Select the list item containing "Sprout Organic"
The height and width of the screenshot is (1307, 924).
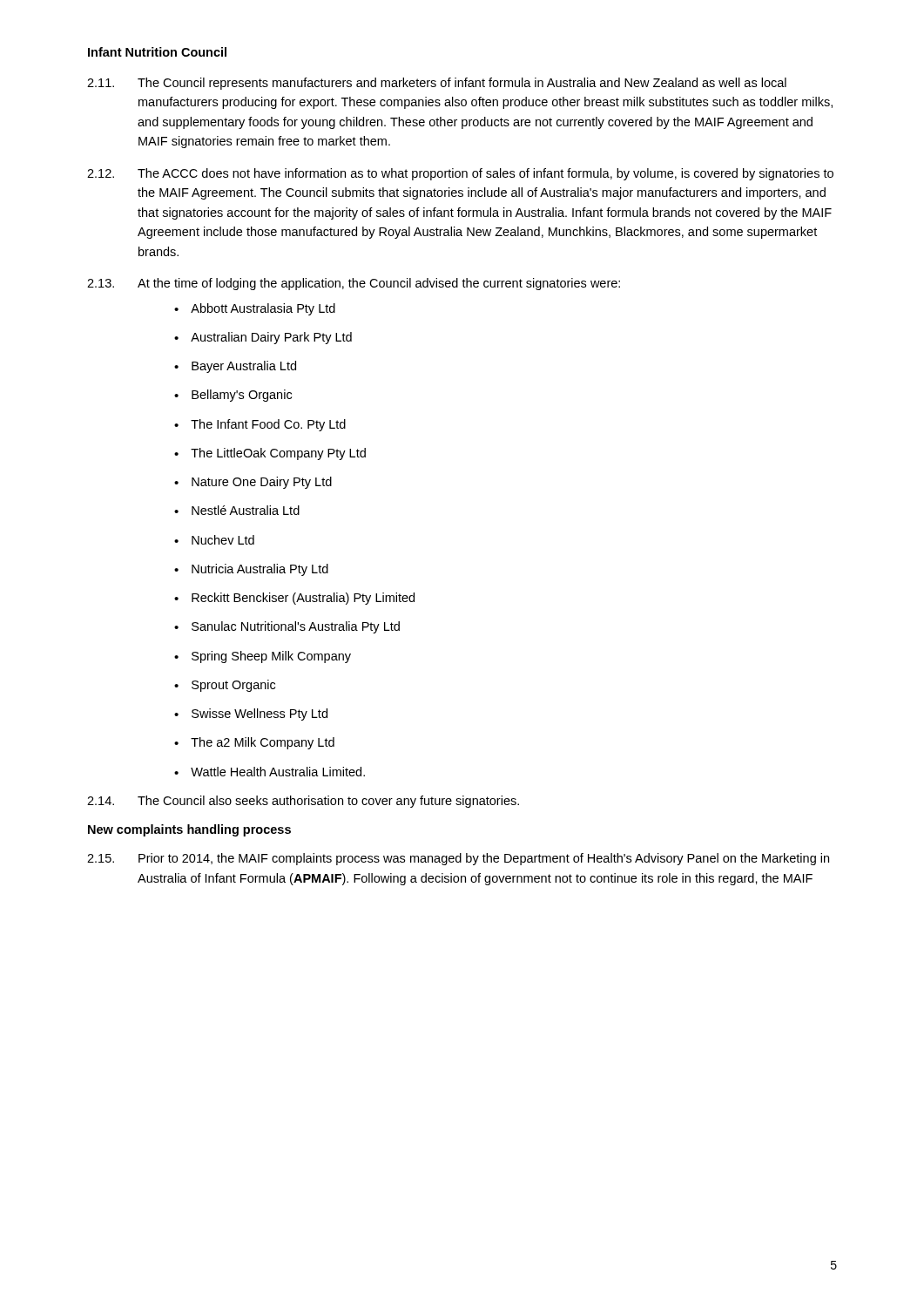point(225,686)
